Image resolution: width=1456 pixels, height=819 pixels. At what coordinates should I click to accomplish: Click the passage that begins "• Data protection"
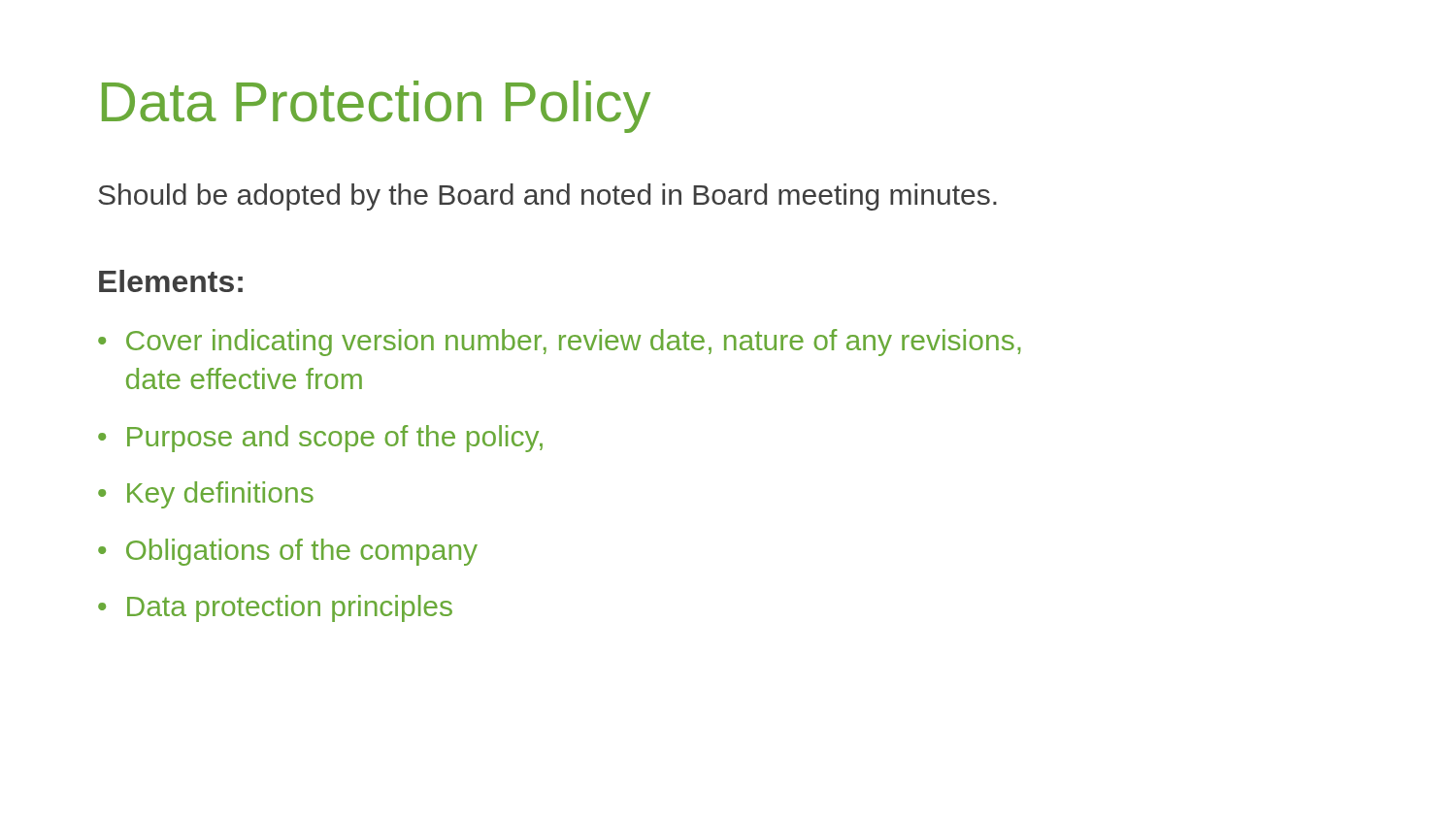click(x=275, y=608)
